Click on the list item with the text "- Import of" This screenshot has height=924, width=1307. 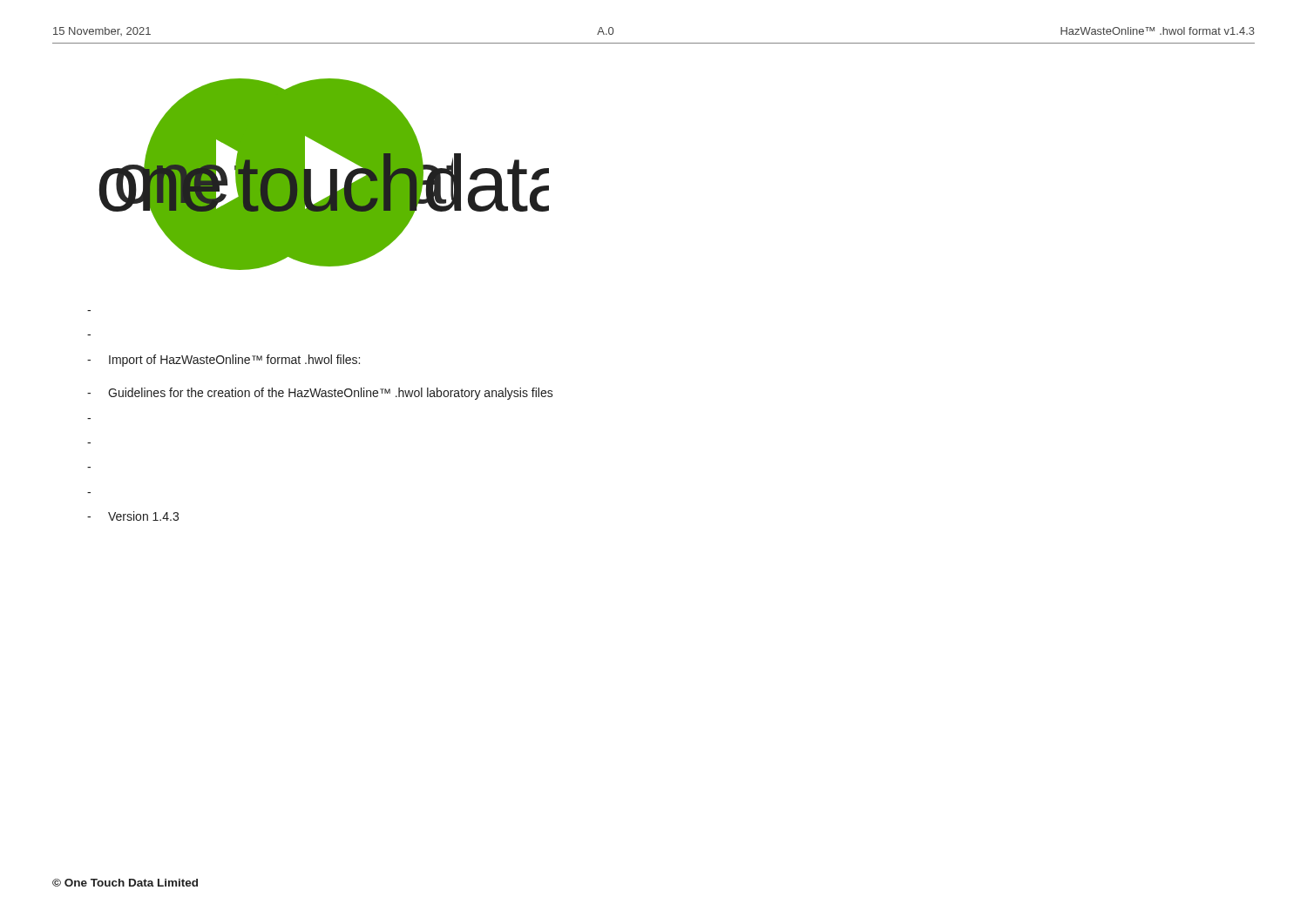(224, 360)
